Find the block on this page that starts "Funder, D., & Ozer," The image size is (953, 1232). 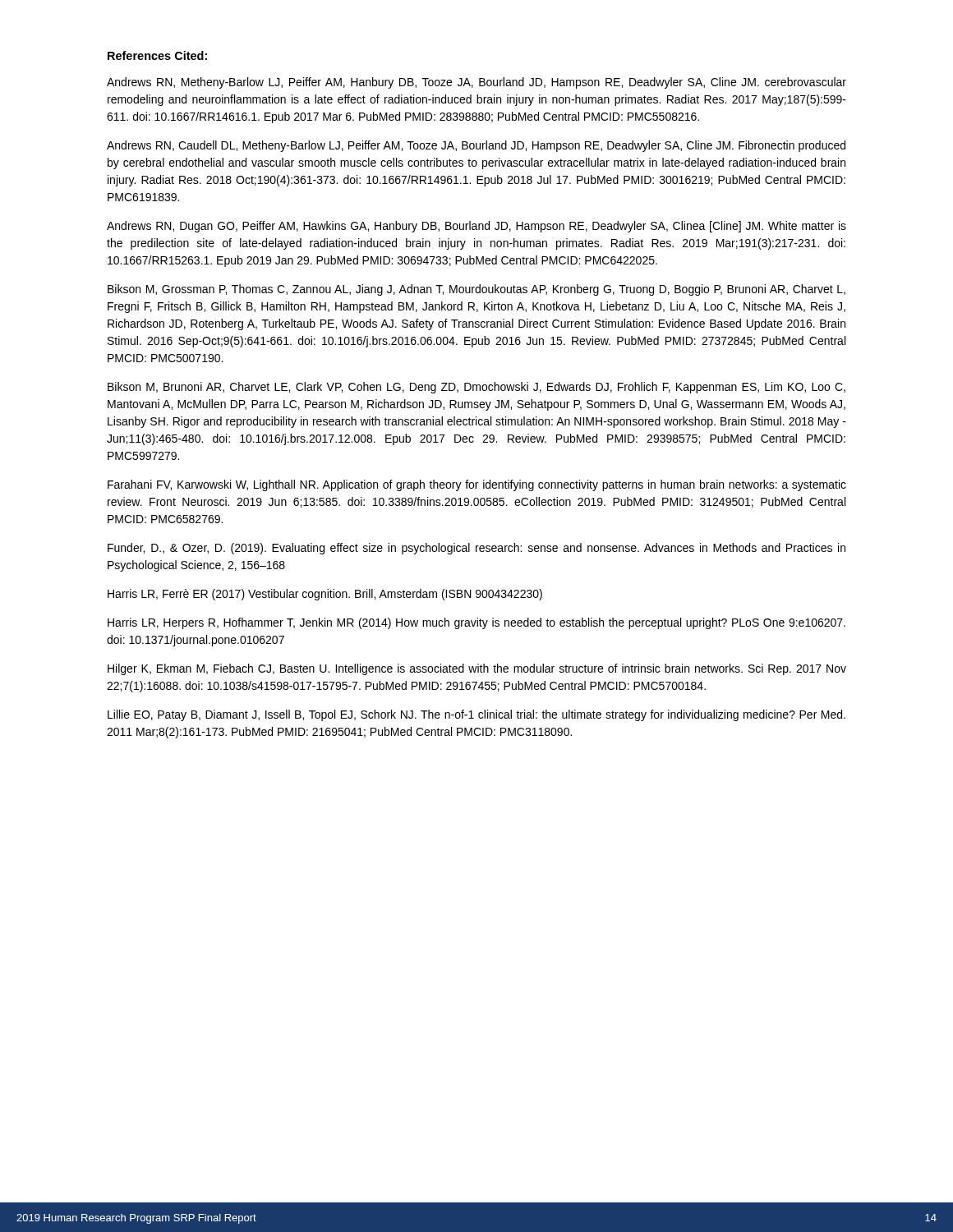[x=476, y=556]
